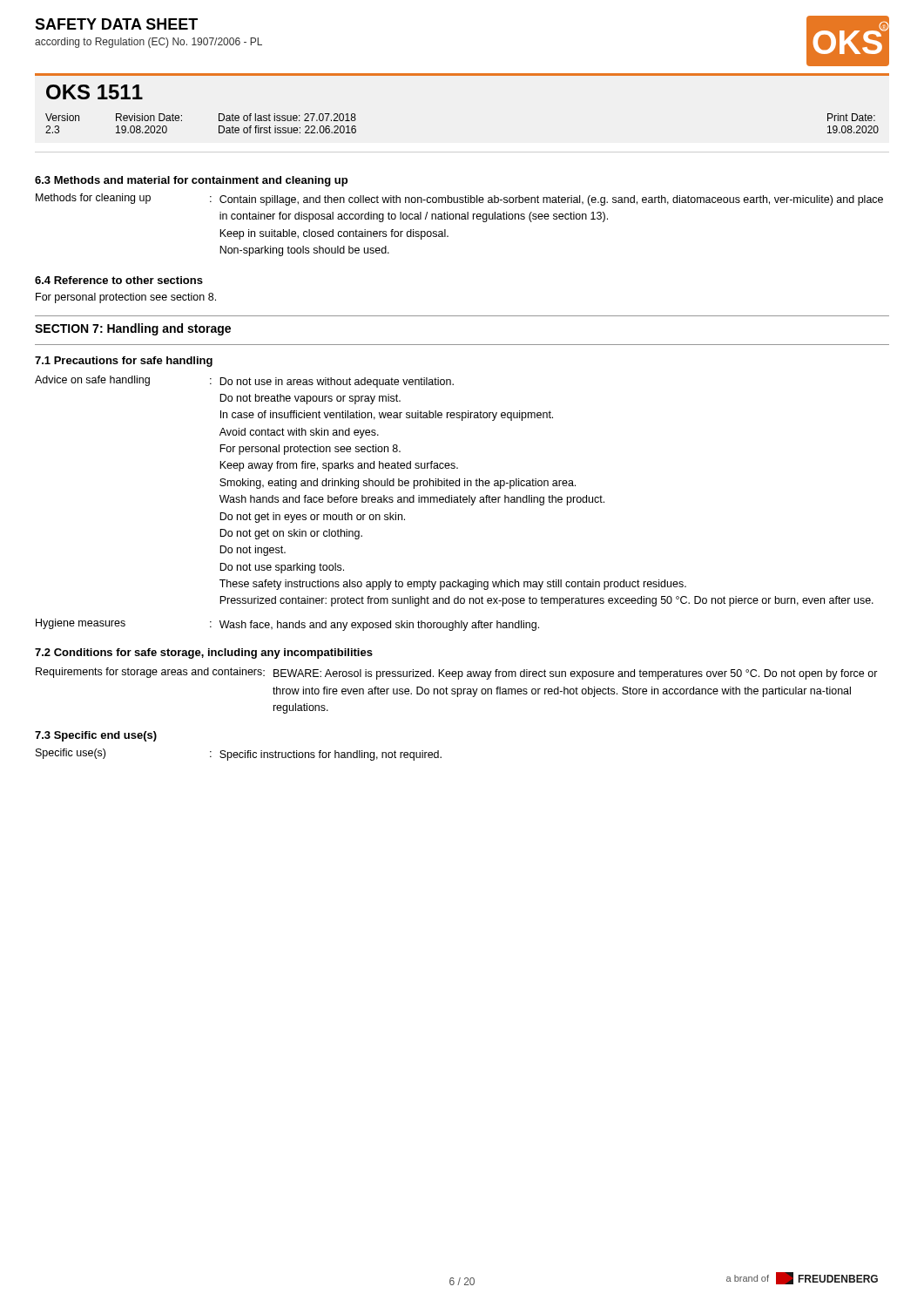Image resolution: width=924 pixels, height=1307 pixels.
Task: Navigate to the region starting "7.2 Conditions for safe"
Action: click(204, 652)
